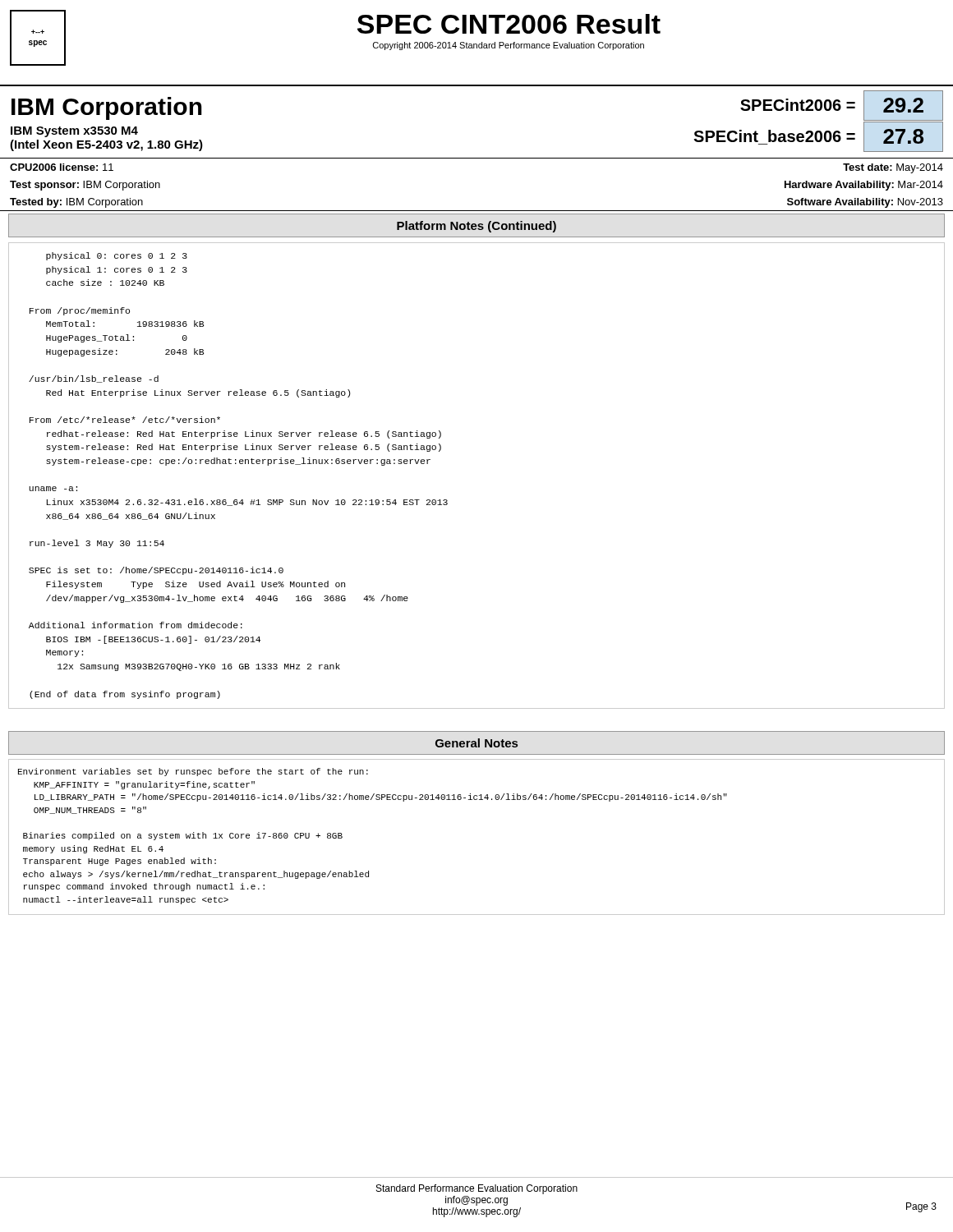The width and height of the screenshot is (953, 1232).
Task: Select the text starting "SPECint2006 = 29.2"
Action: coord(842,106)
